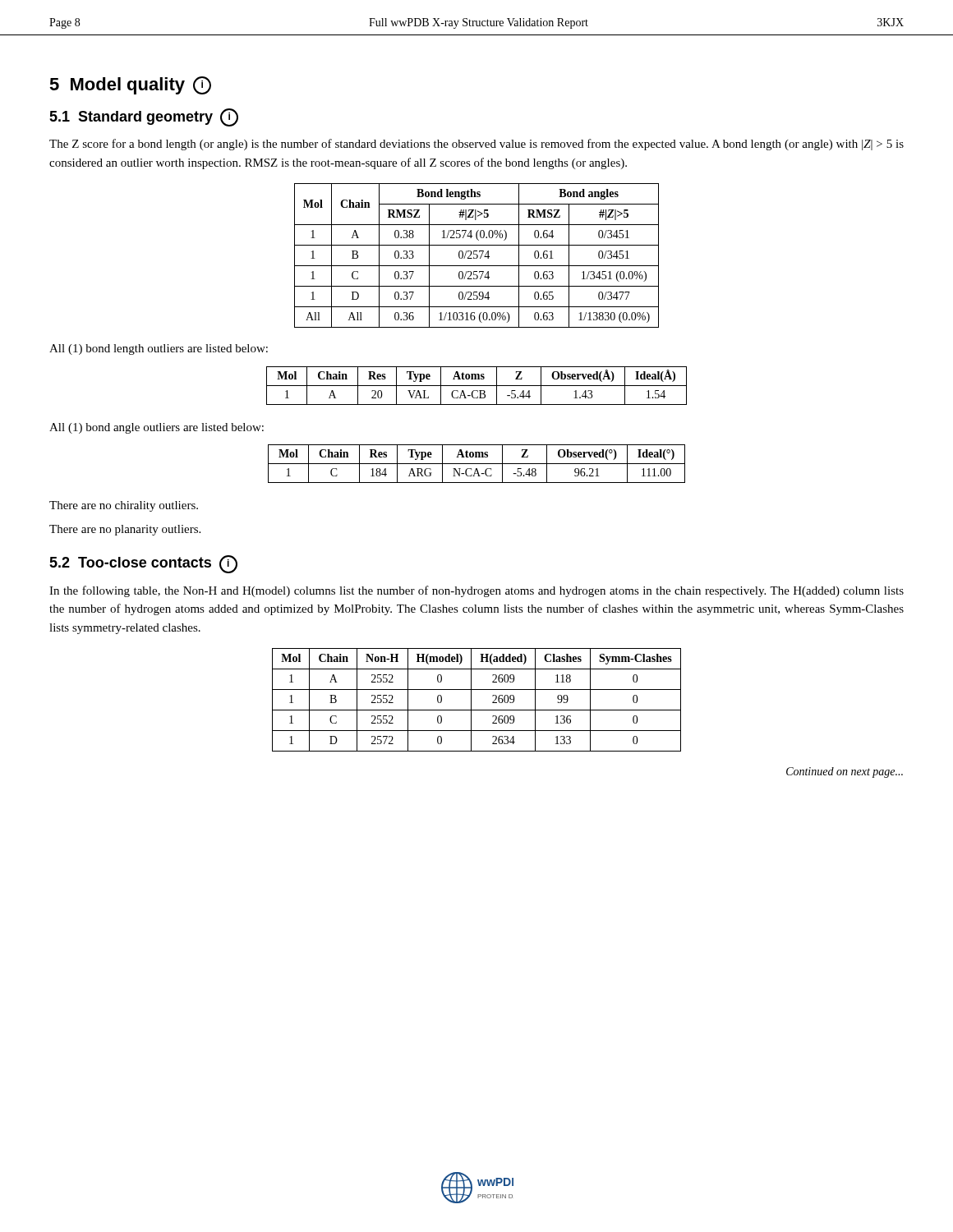Click where it says "There are no chirality outliers."
This screenshot has height=1232, width=953.
(x=124, y=506)
